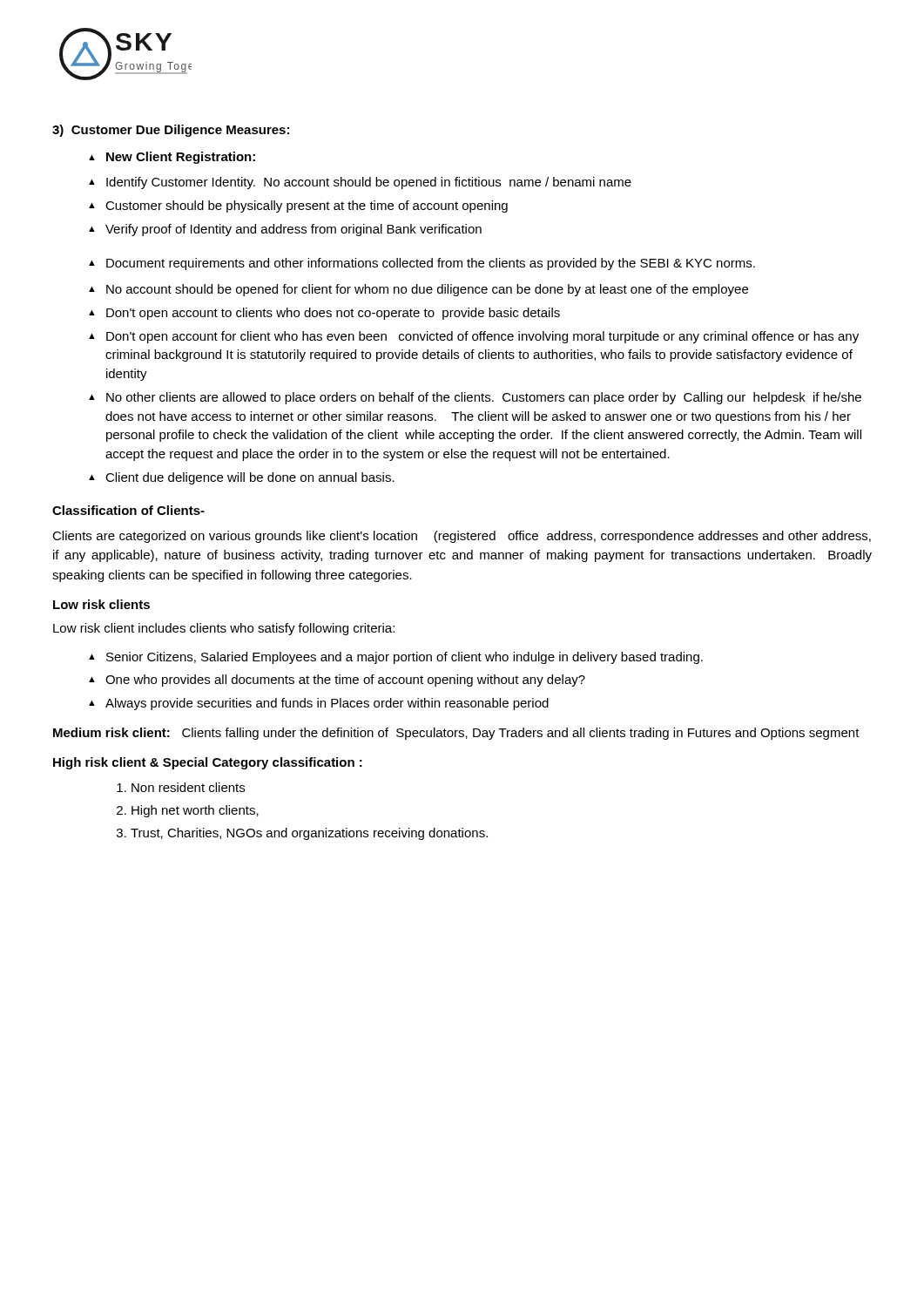The height and width of the screenshot is (1307, 924).
Task: Select the region starting "Always provide securities and funds"
Action: [x=318, y=703]
